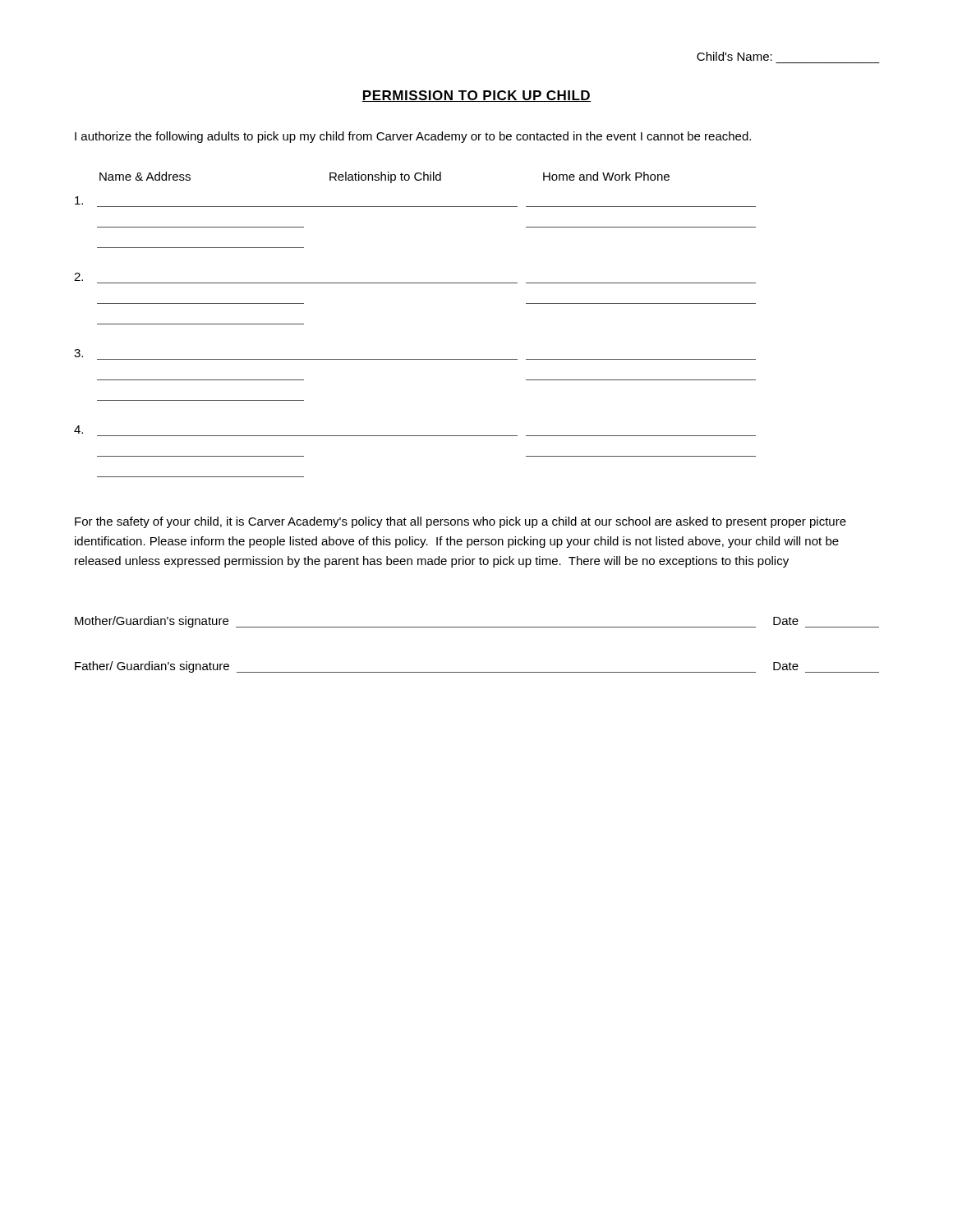This screenshot has height=1232, width=953.
Task: Where does it say "Mother/Guardian's signature Date"?
Action: (x=476, y=619)
